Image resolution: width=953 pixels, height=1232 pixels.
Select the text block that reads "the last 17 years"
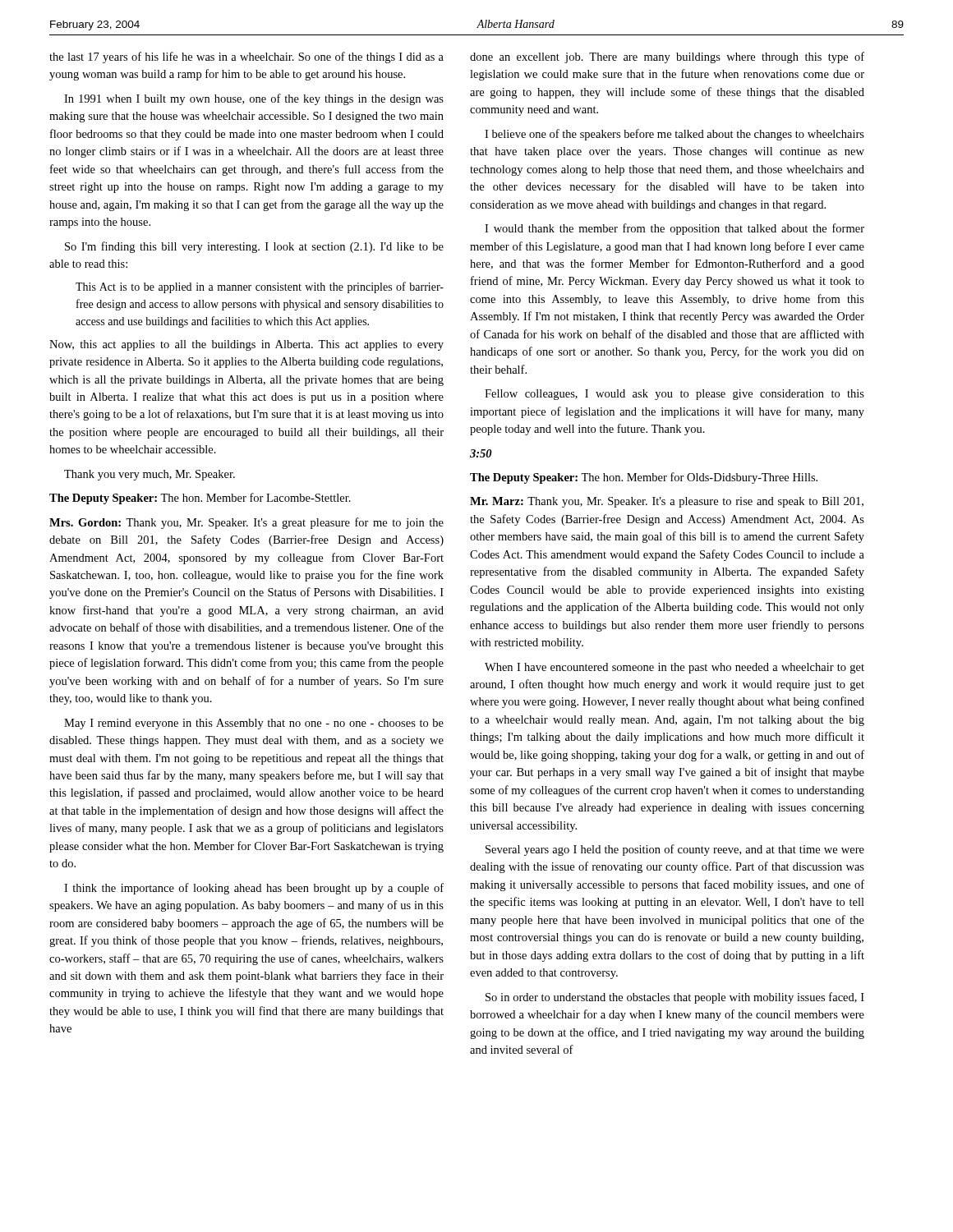(246, 57)
